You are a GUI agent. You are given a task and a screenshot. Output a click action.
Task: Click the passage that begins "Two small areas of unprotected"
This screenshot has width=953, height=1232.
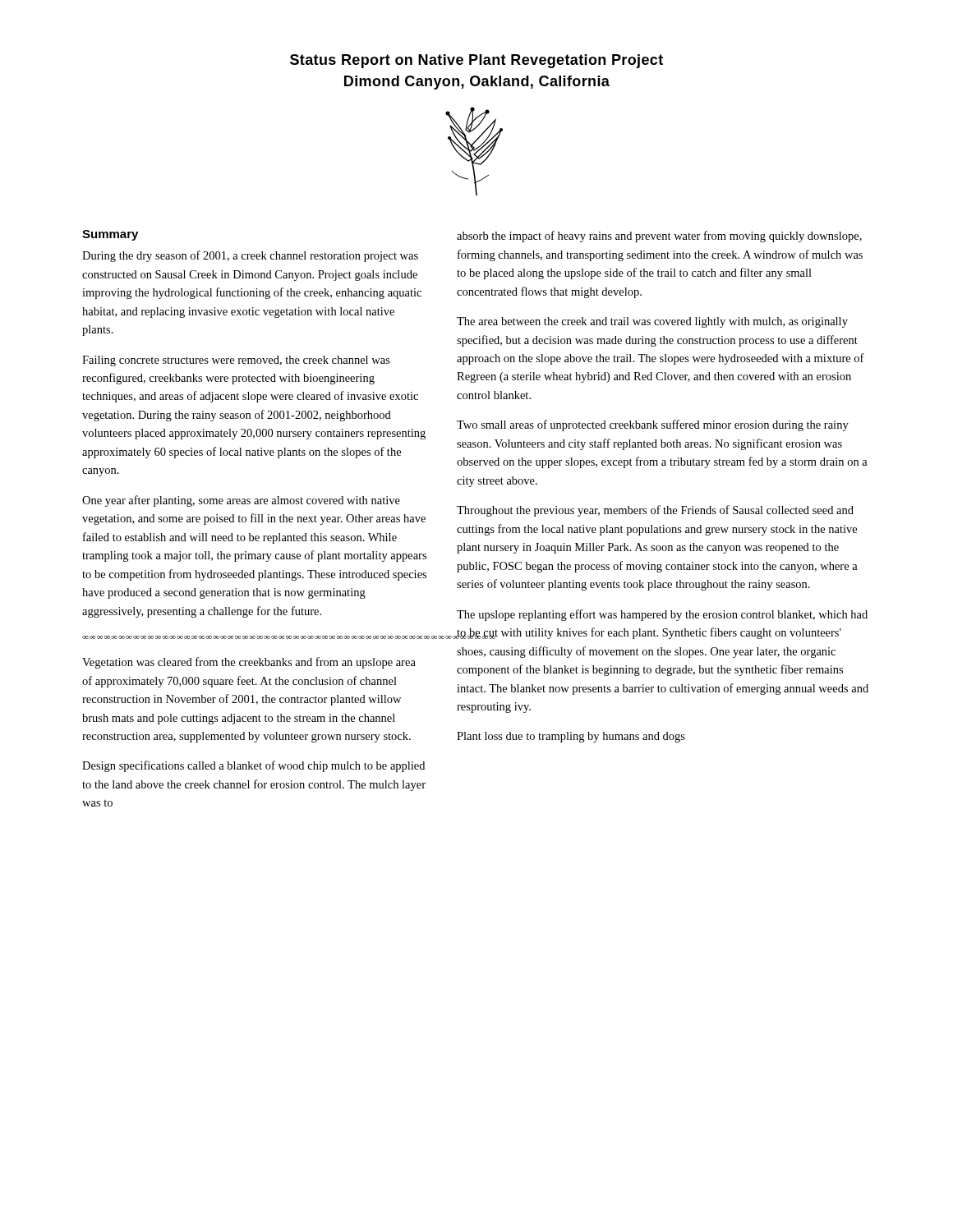[x=662, y=453]
